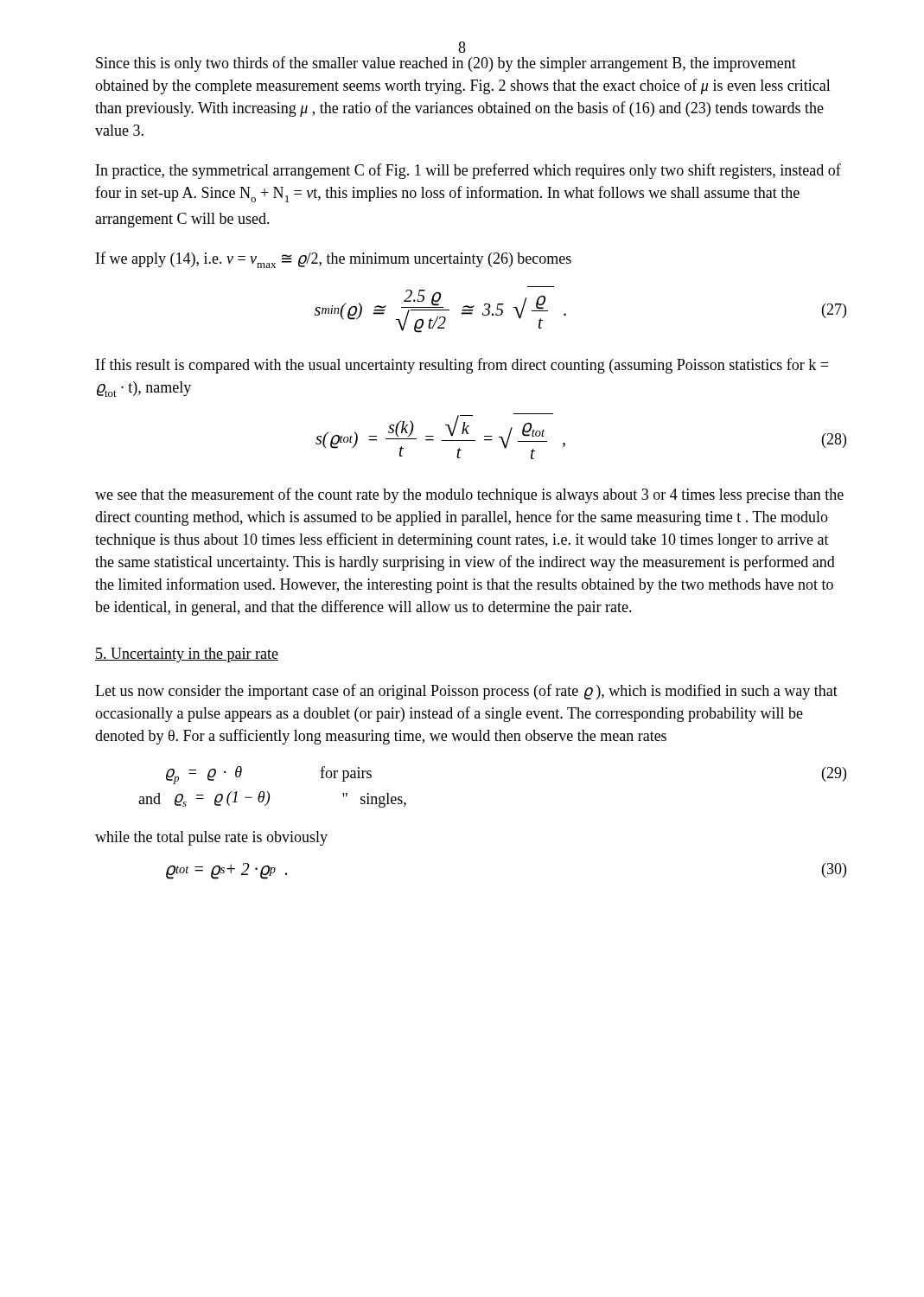Find the region starting "s(ϱtot) = s(k) t"
Viewport: 924px width, 1297px height.
[471, 439]
